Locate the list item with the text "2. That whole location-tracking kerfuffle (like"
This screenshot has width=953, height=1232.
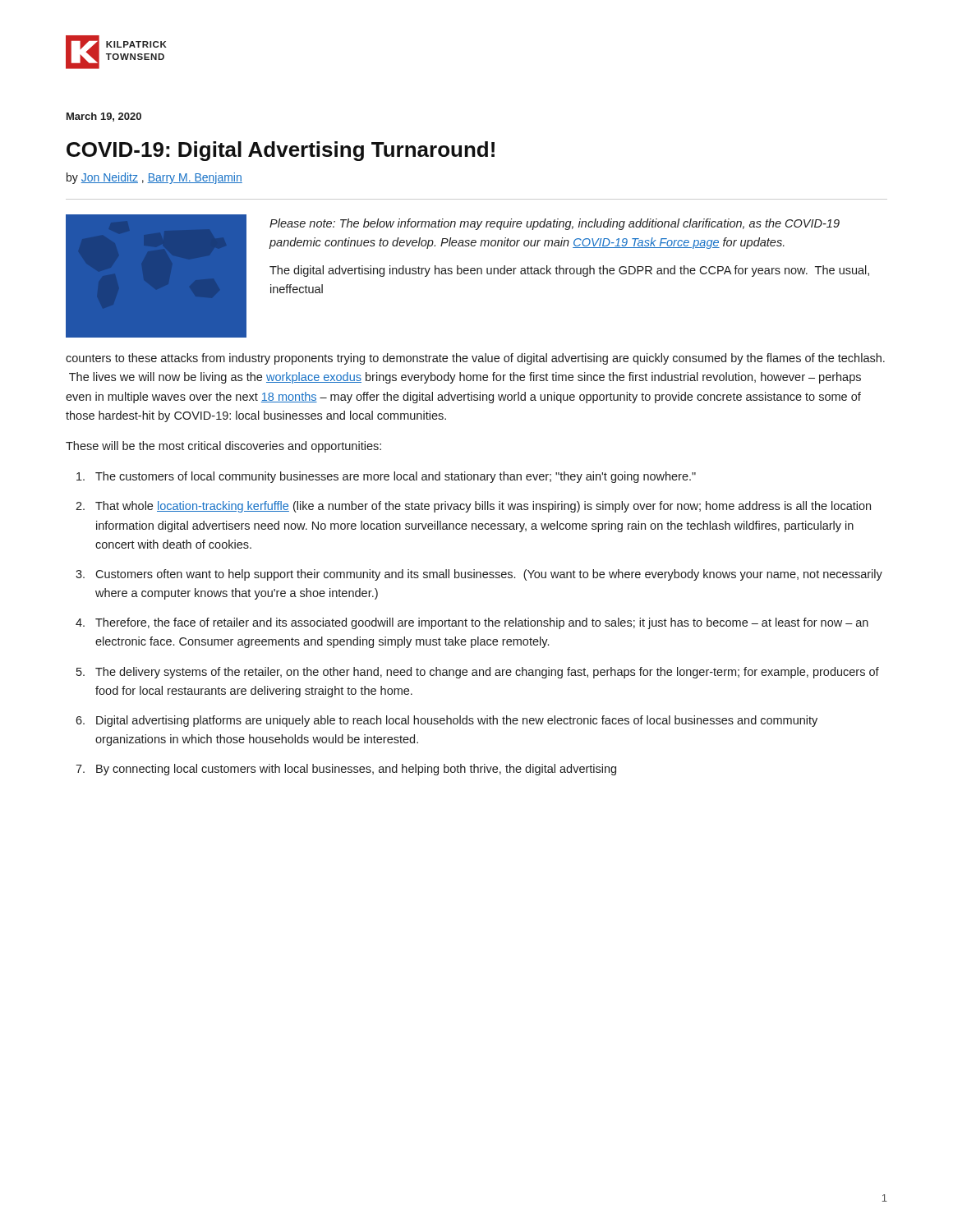476,526
